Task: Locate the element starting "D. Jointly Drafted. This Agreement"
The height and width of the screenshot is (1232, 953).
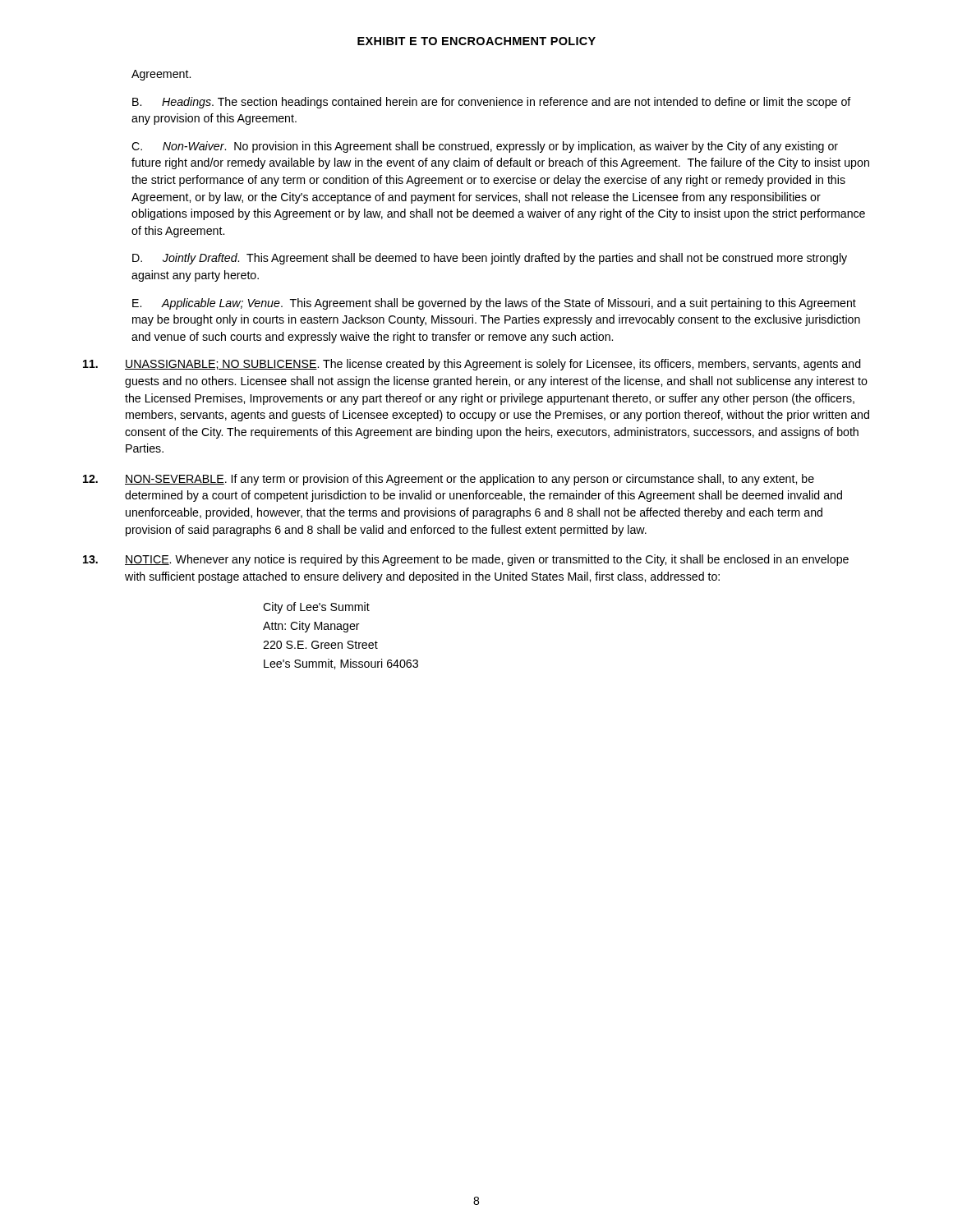Action: (x=489, y=267)
